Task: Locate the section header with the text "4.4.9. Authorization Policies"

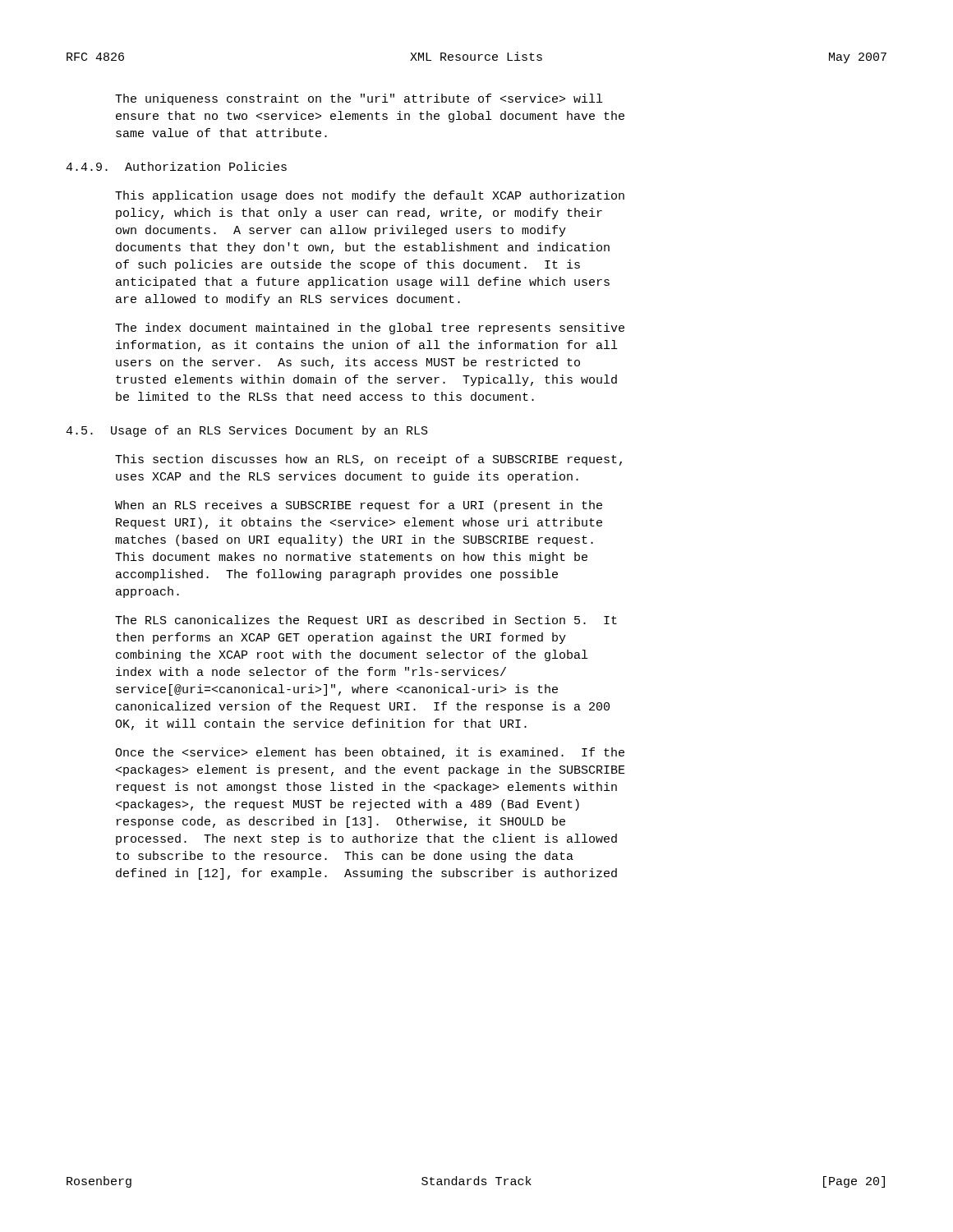Action: pyautogui.click(x=177, y=168)
